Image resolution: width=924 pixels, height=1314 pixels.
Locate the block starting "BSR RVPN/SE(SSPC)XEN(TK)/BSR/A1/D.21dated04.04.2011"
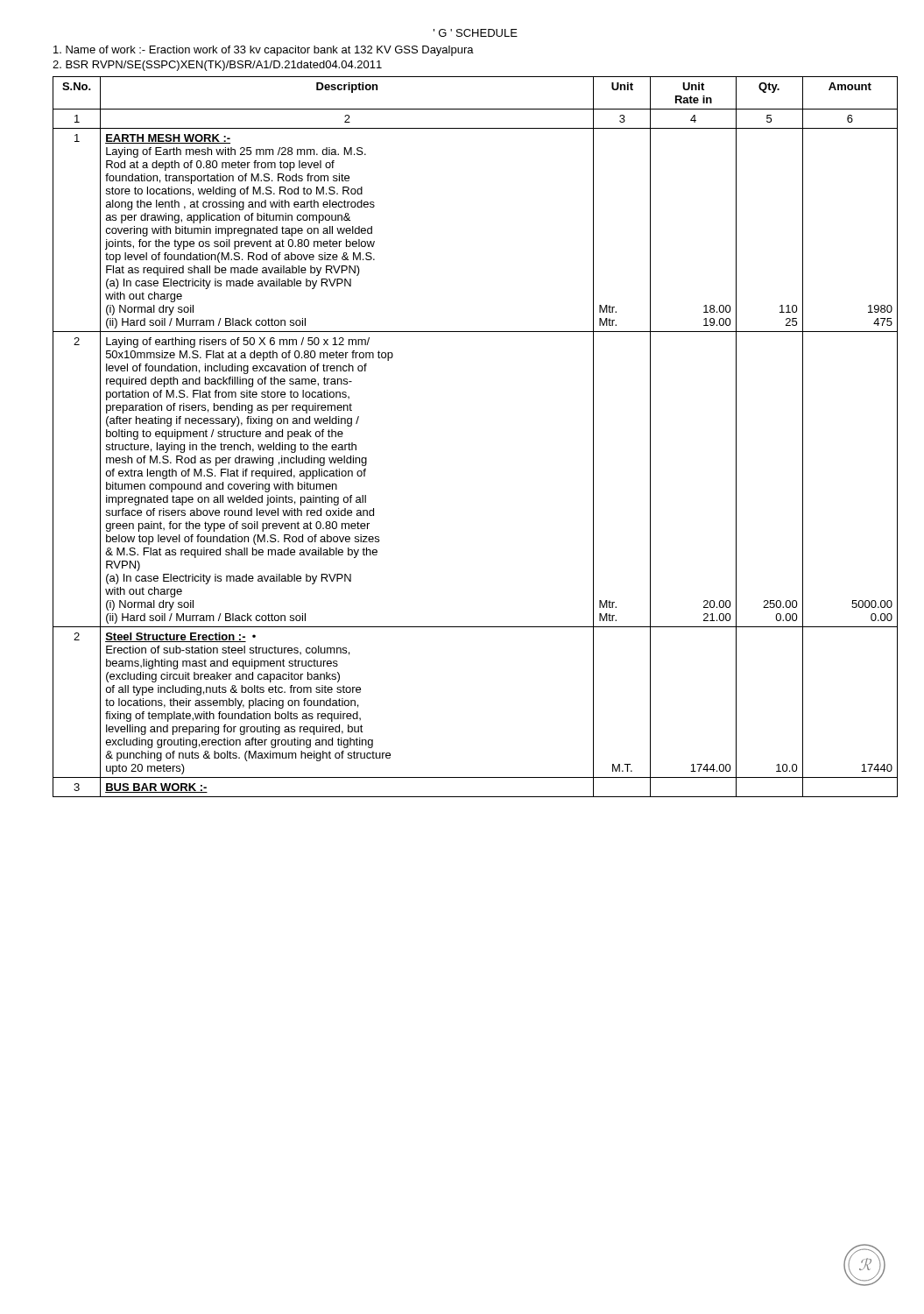pos(217,64)
